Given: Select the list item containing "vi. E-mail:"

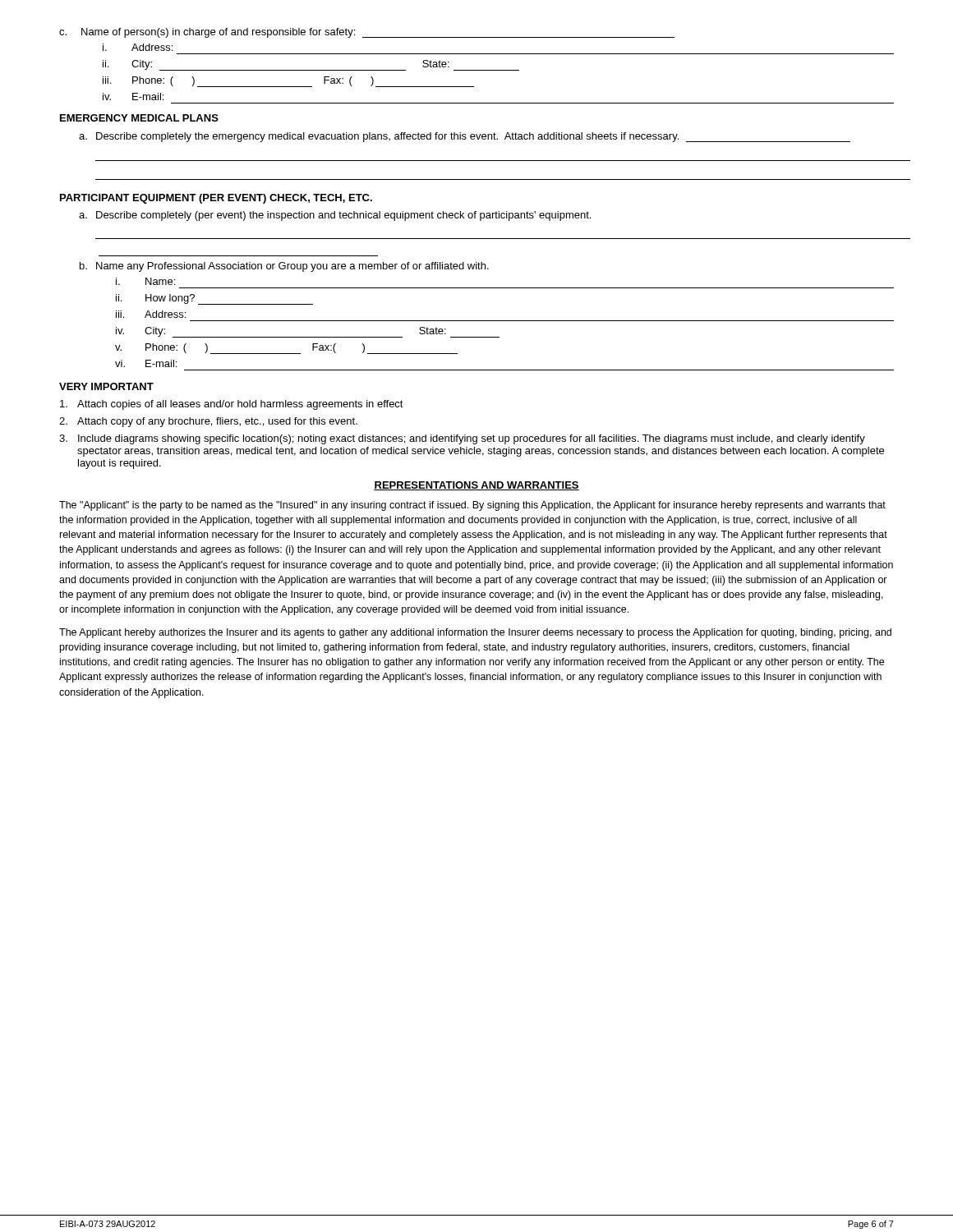Looking at the screenshot, I should click(504, 364).
